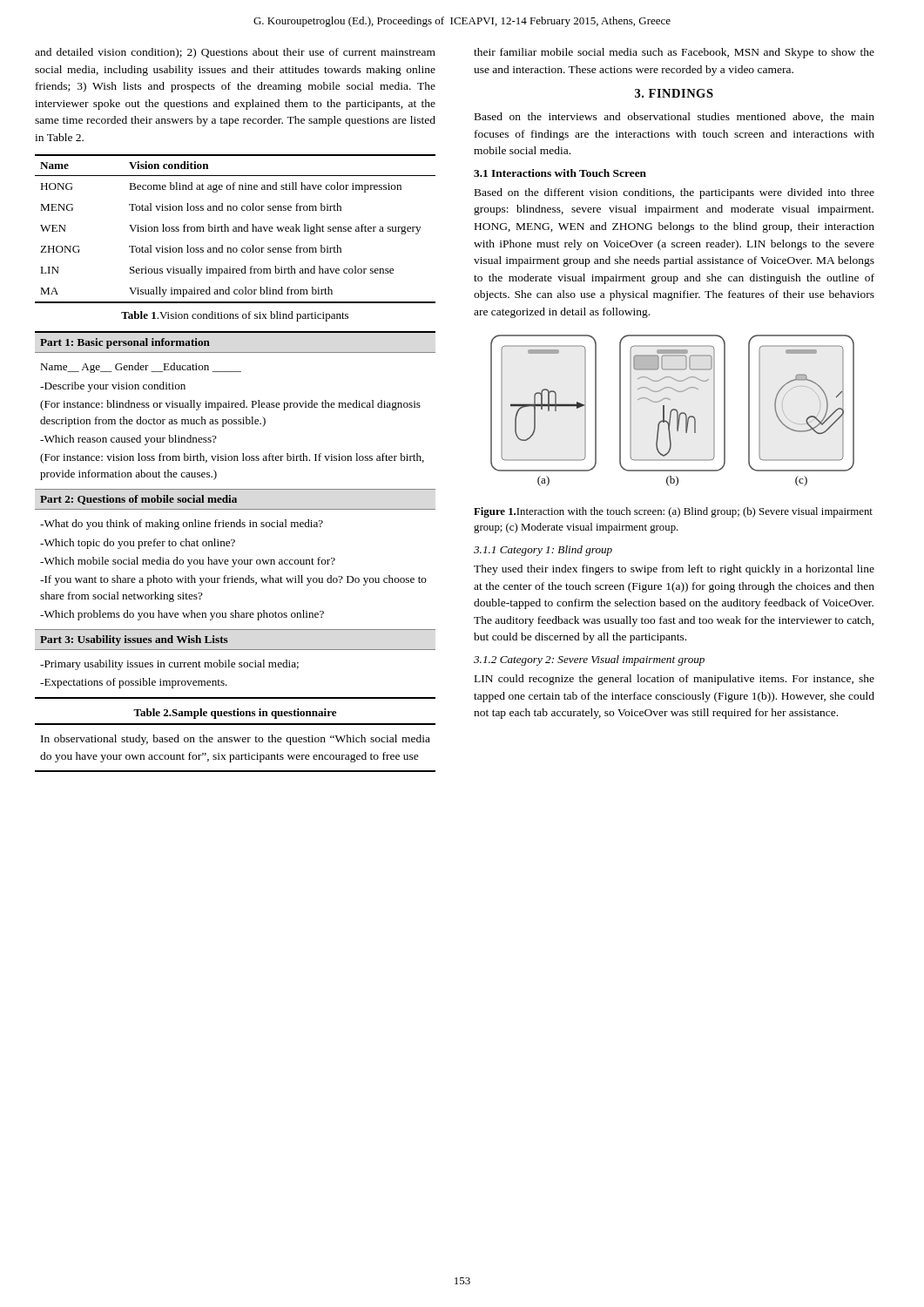
Task: Find the text starting "Table 2.Sample questions in questionnaire"
Action: pos(235,713)
